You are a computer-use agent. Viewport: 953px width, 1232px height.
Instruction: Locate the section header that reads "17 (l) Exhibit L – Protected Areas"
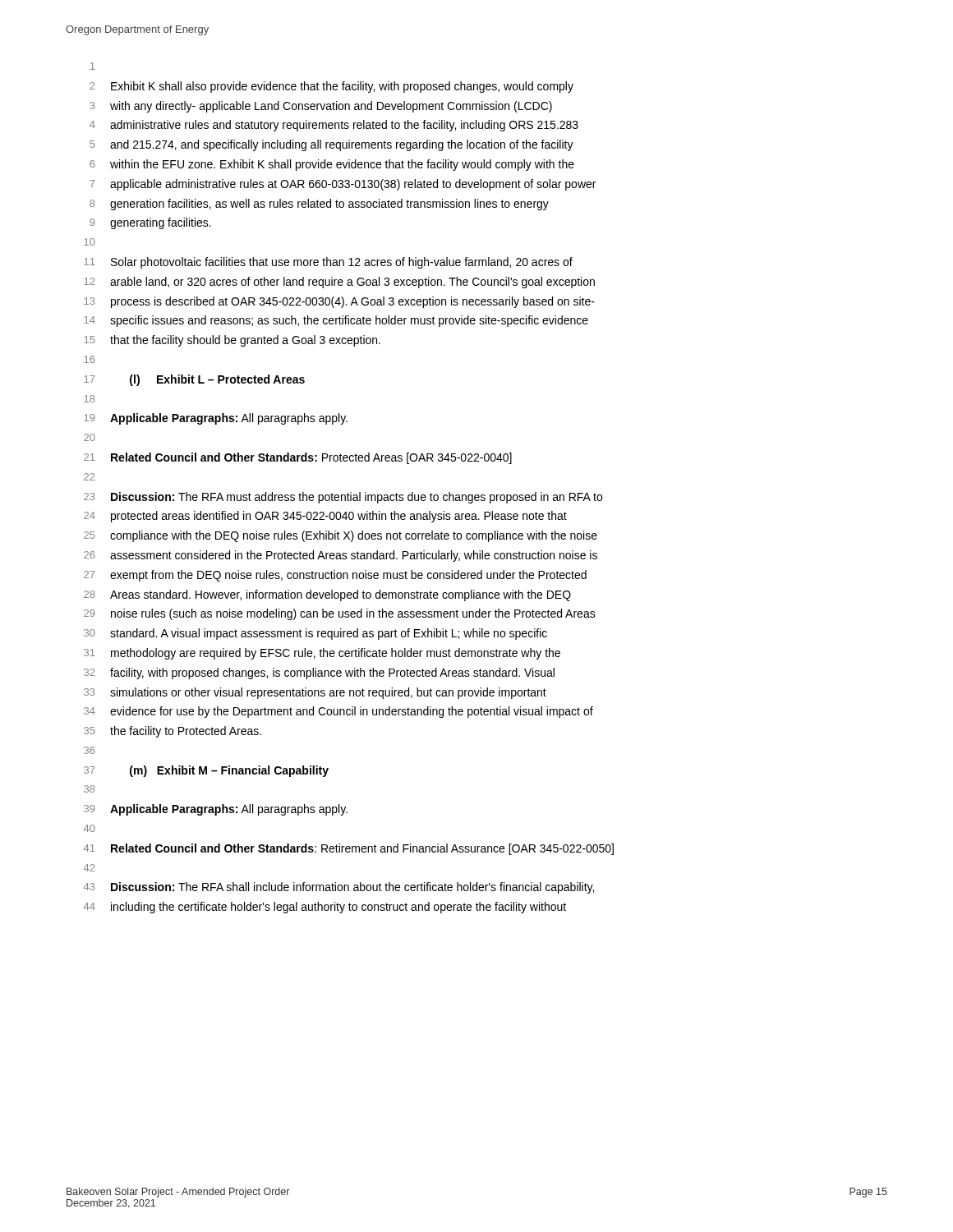194,380
